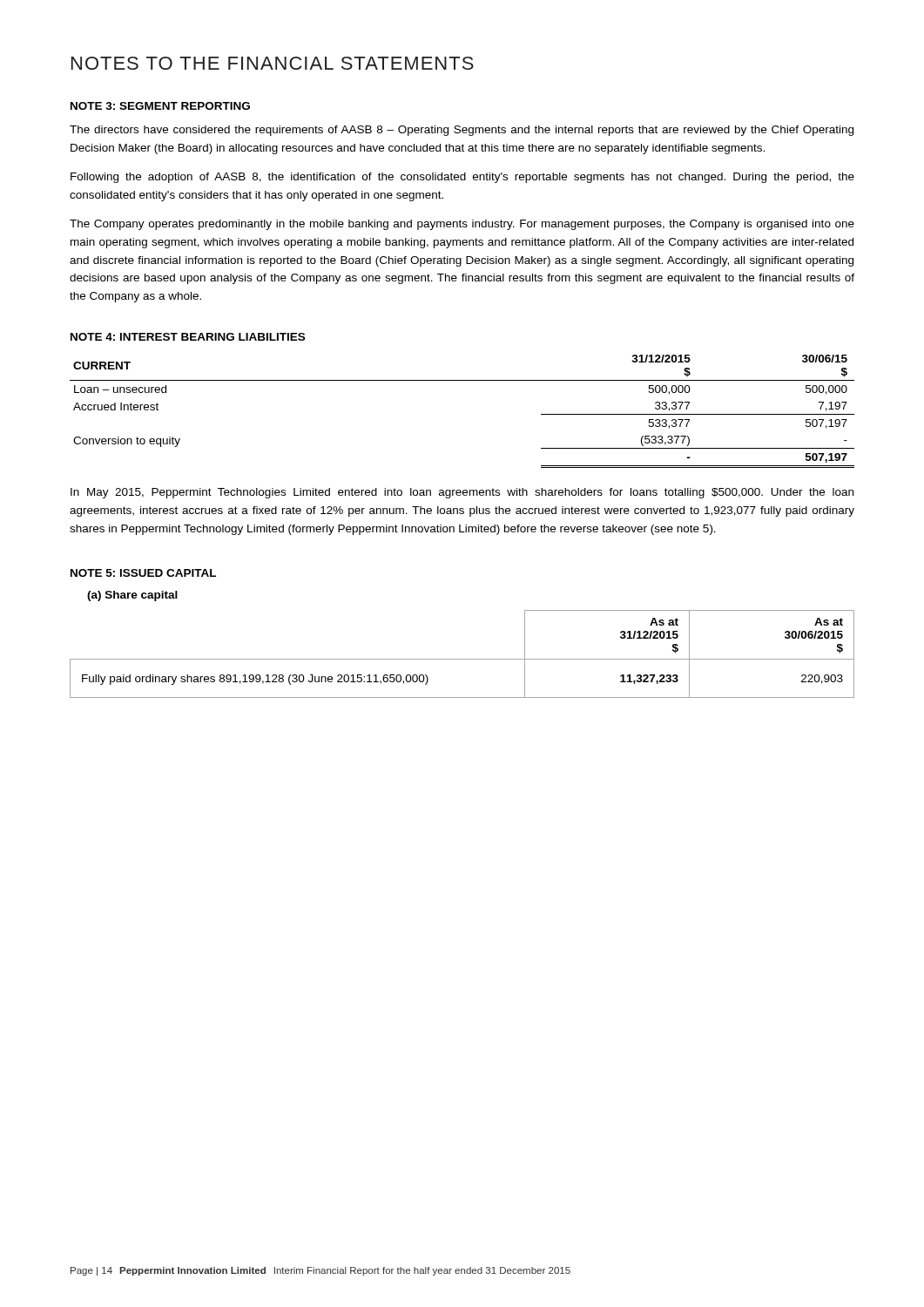Point to the block beginning "The Company operates predominantly"

[462, 260]
